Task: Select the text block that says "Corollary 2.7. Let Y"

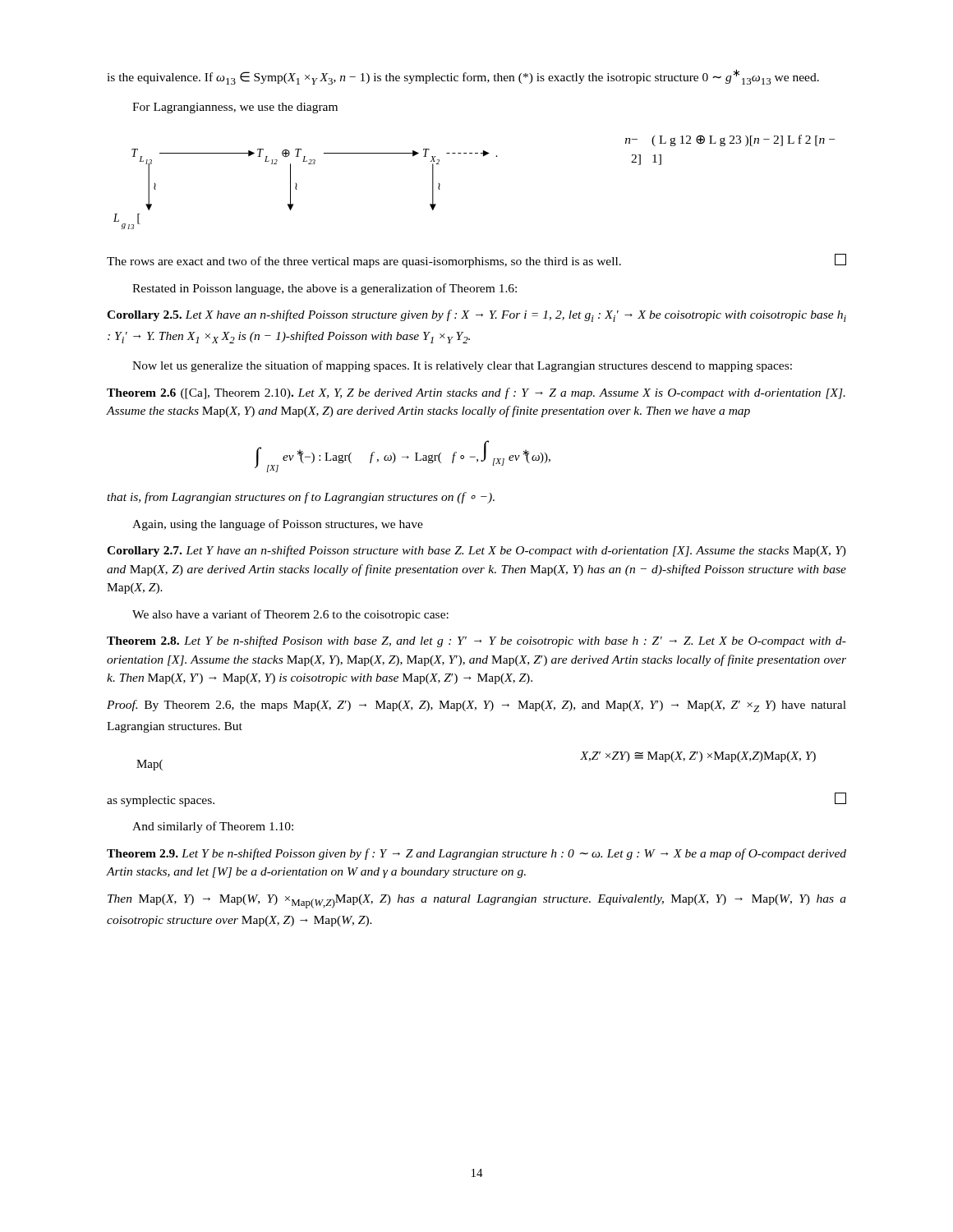Action: click(x=476, y=569)
